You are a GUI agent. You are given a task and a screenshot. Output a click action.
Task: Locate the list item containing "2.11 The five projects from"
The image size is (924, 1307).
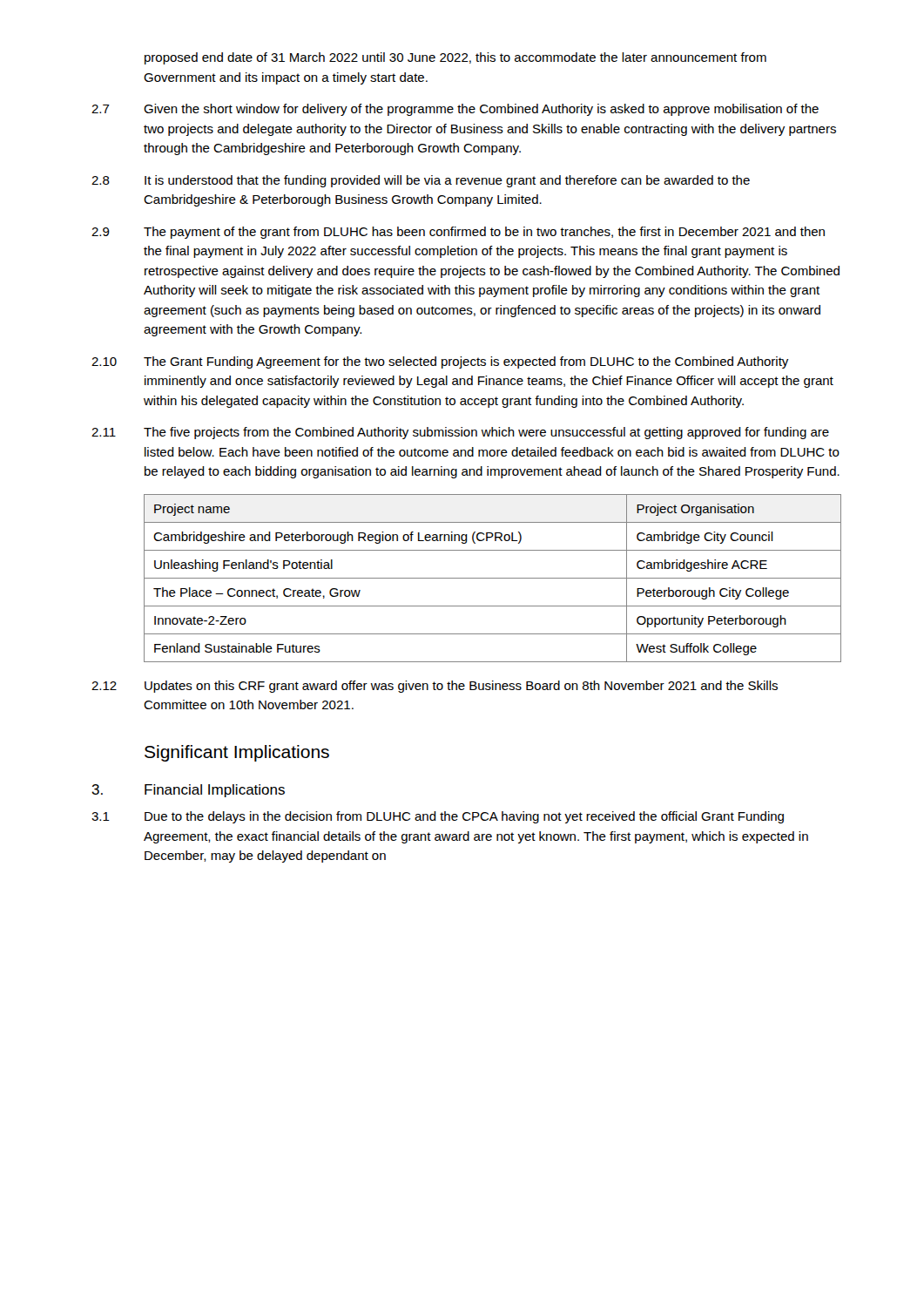466,452
